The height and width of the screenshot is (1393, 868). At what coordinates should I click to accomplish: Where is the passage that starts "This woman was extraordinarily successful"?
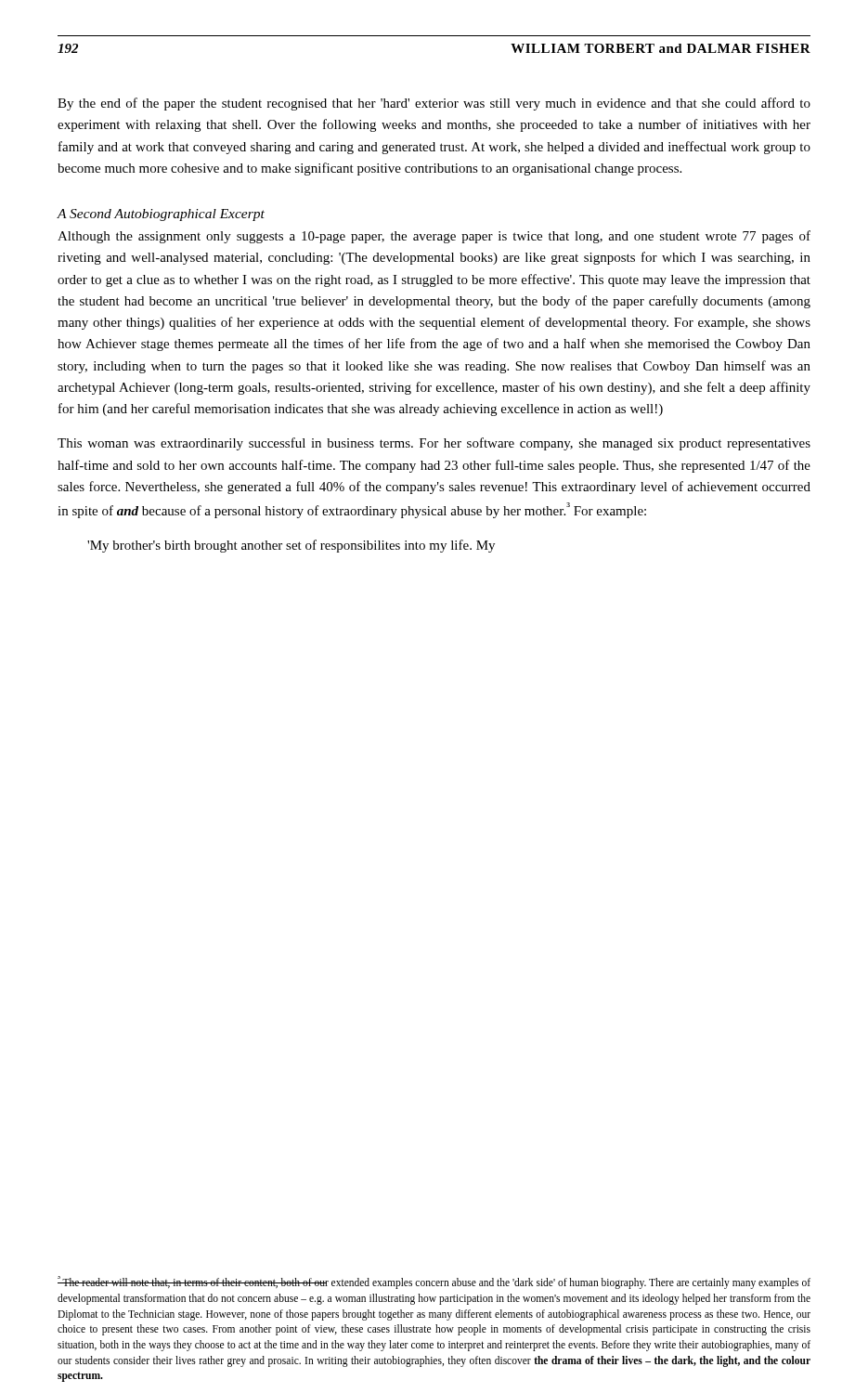click(x=434, y=477)
